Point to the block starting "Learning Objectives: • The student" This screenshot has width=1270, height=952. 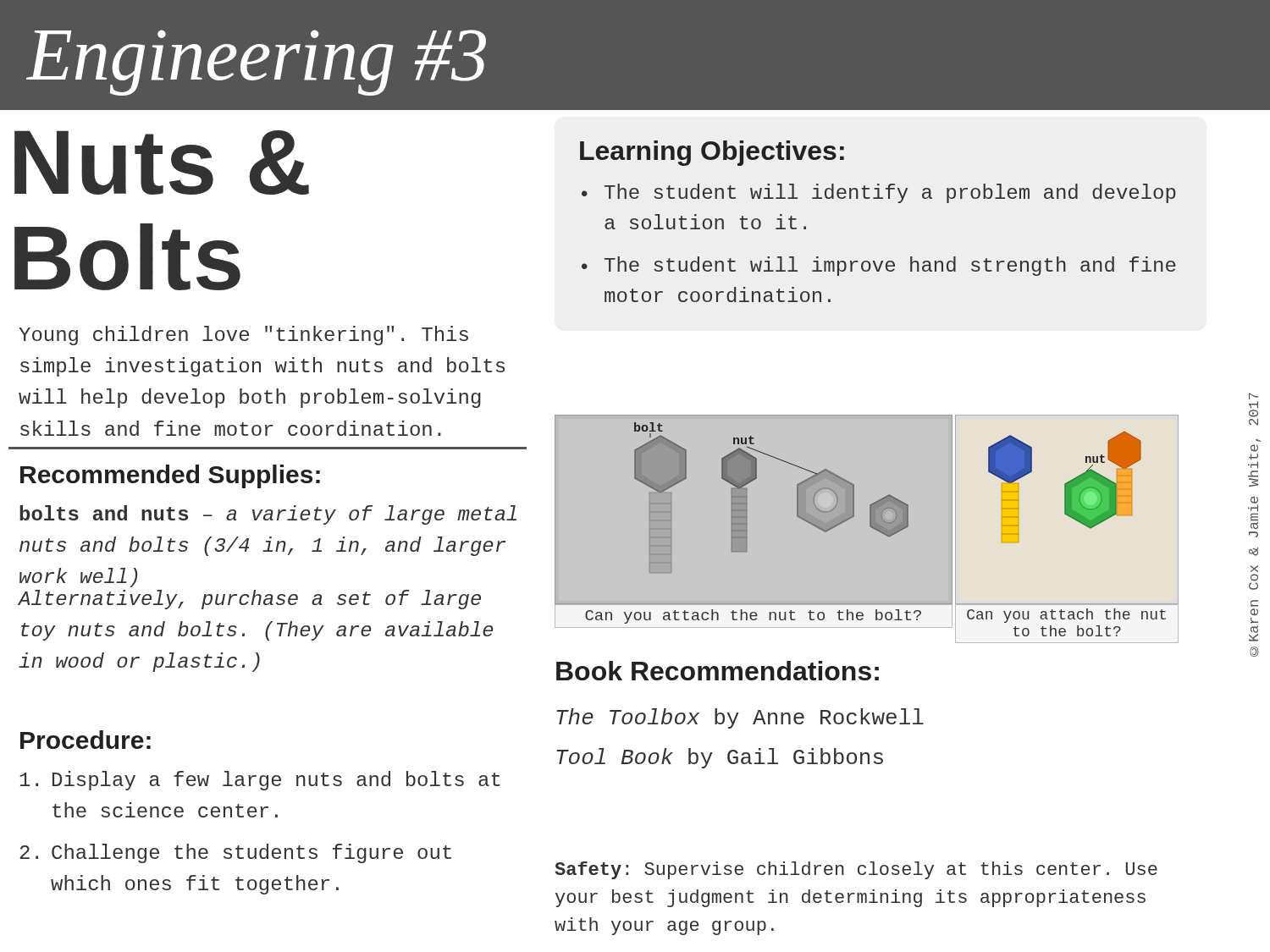(x=712, y=153)
